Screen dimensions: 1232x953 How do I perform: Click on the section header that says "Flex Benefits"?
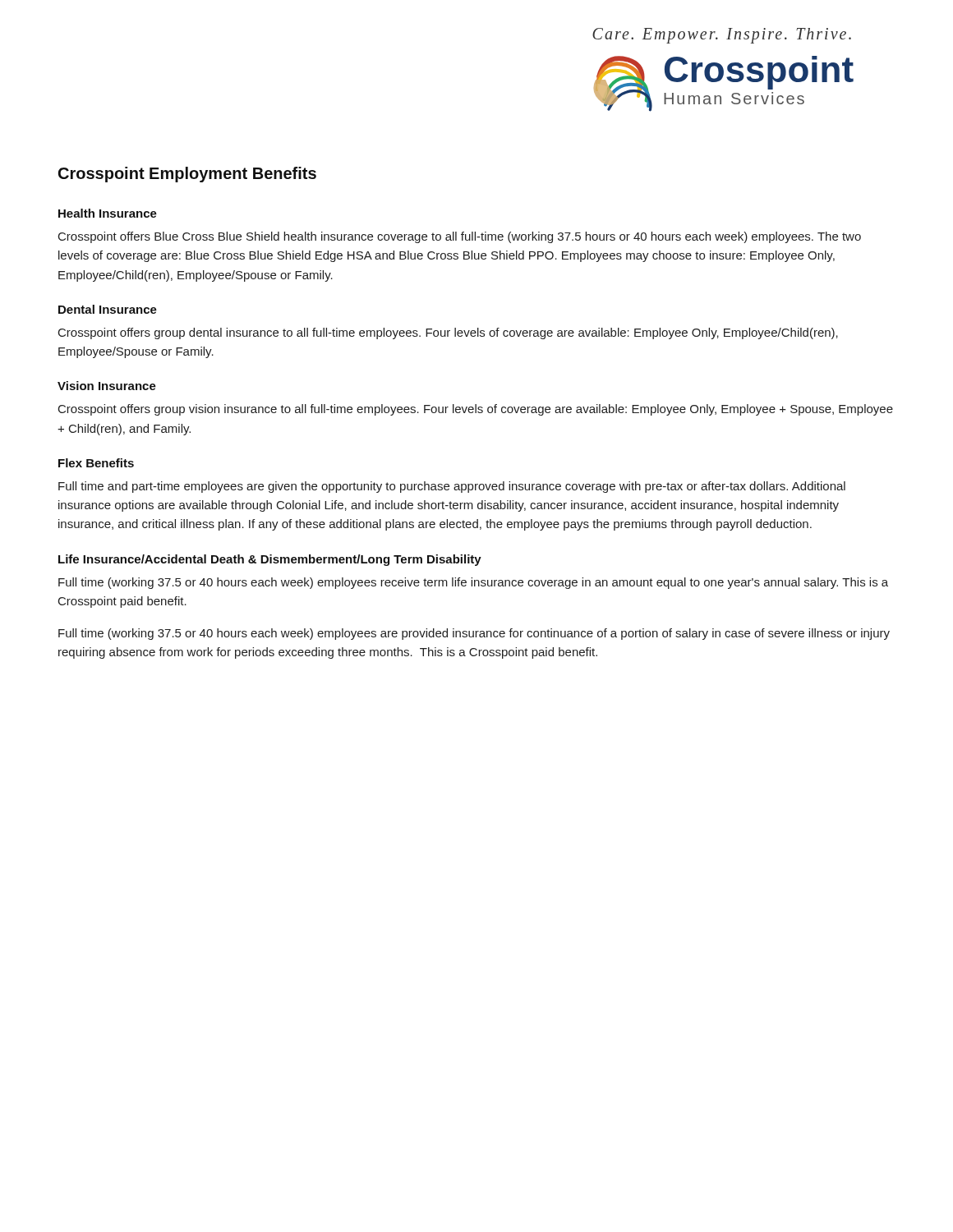[x=96, y=463]
